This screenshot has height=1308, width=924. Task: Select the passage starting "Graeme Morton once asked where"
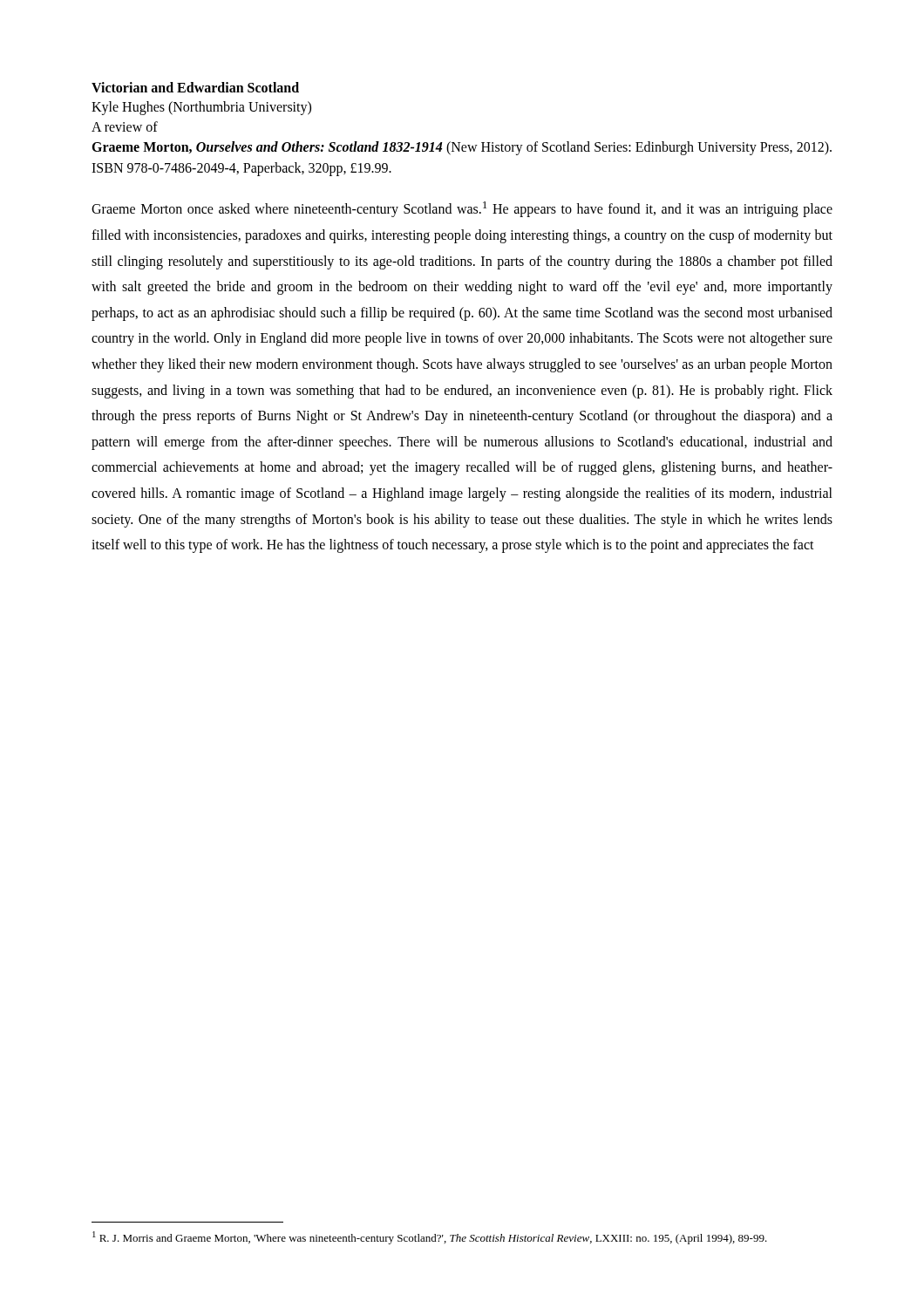462,375
